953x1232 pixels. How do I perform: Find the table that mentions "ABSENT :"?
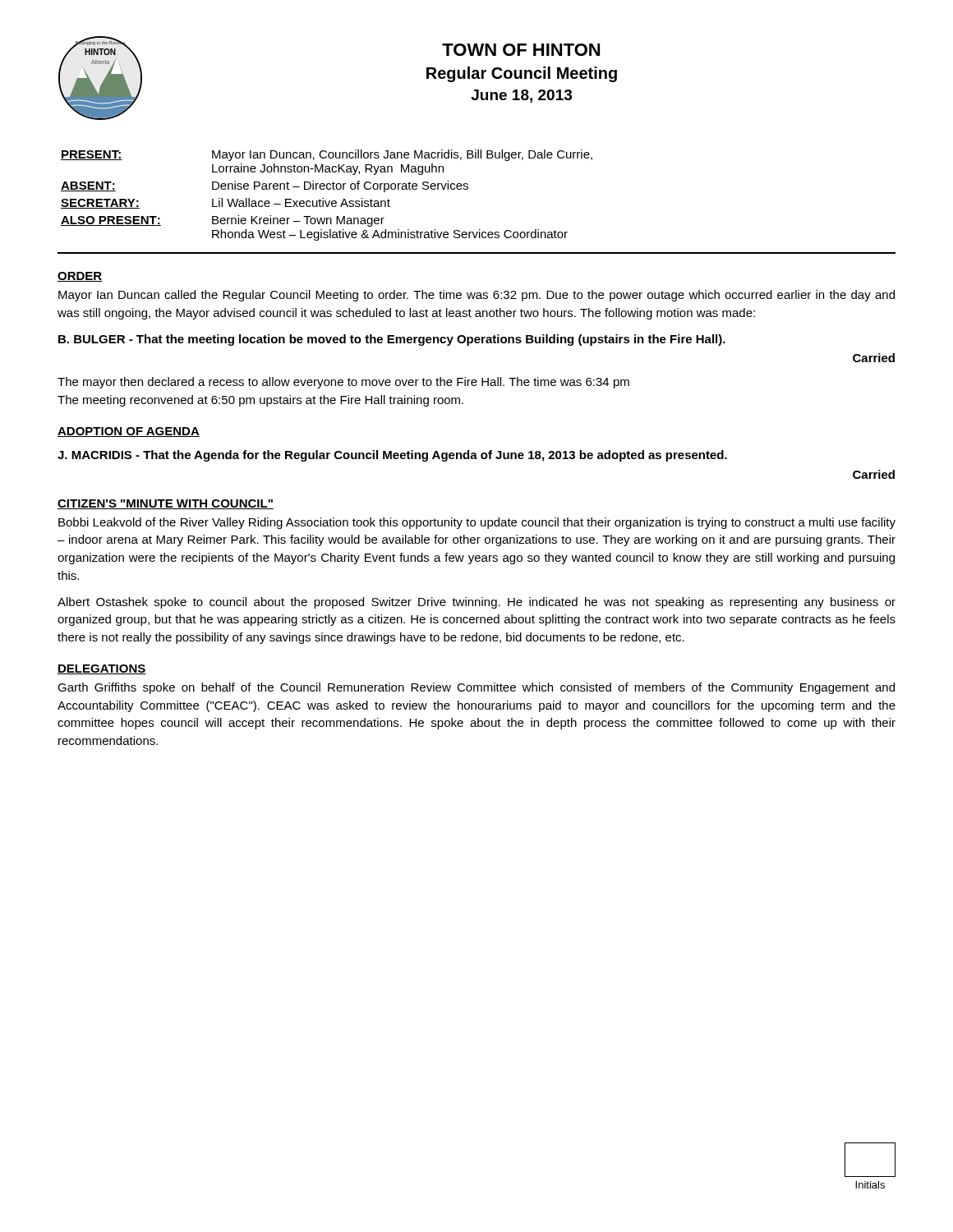click(x=476, y=194)
